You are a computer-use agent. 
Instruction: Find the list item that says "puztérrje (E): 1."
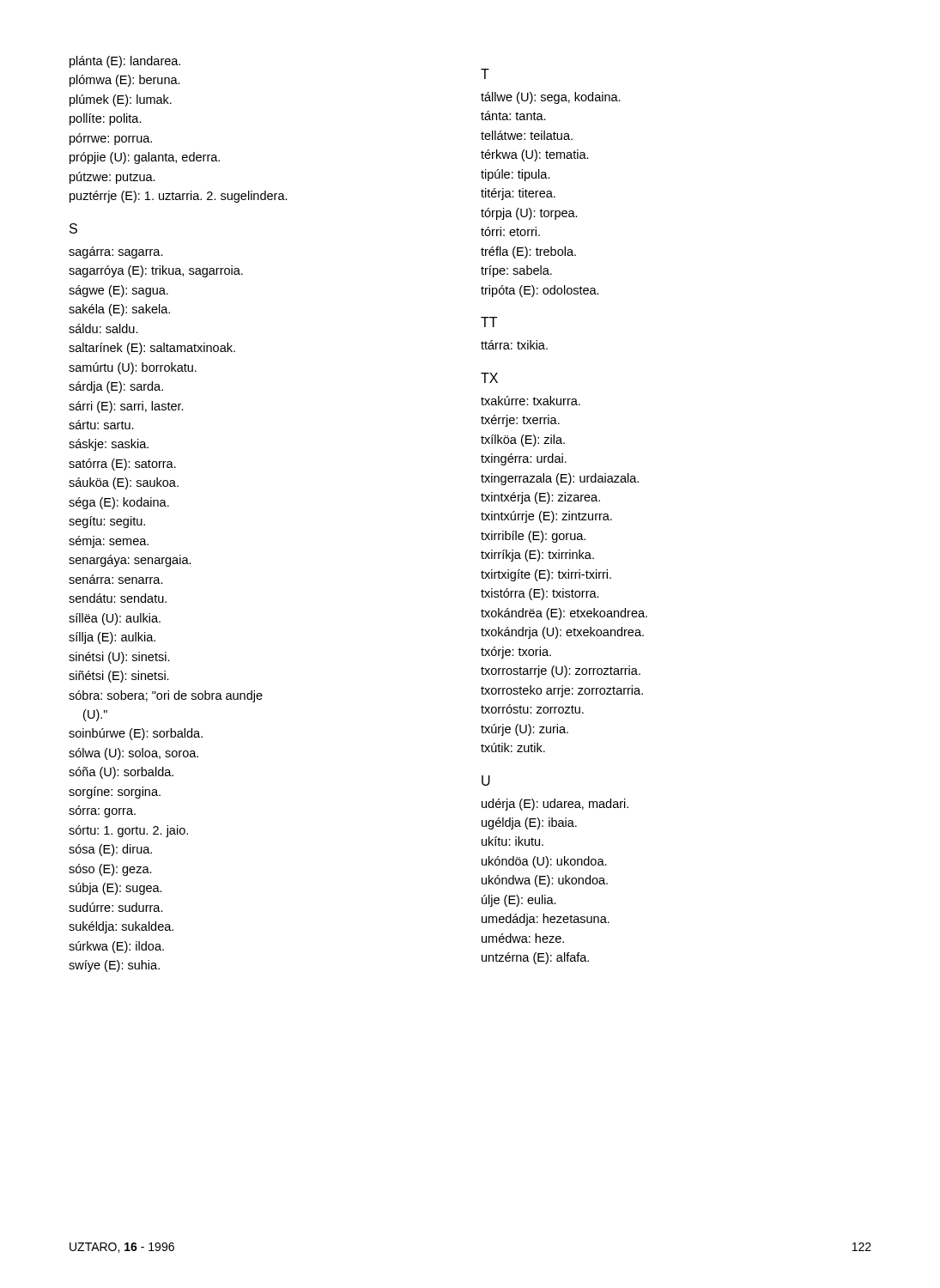click(178, 196)
